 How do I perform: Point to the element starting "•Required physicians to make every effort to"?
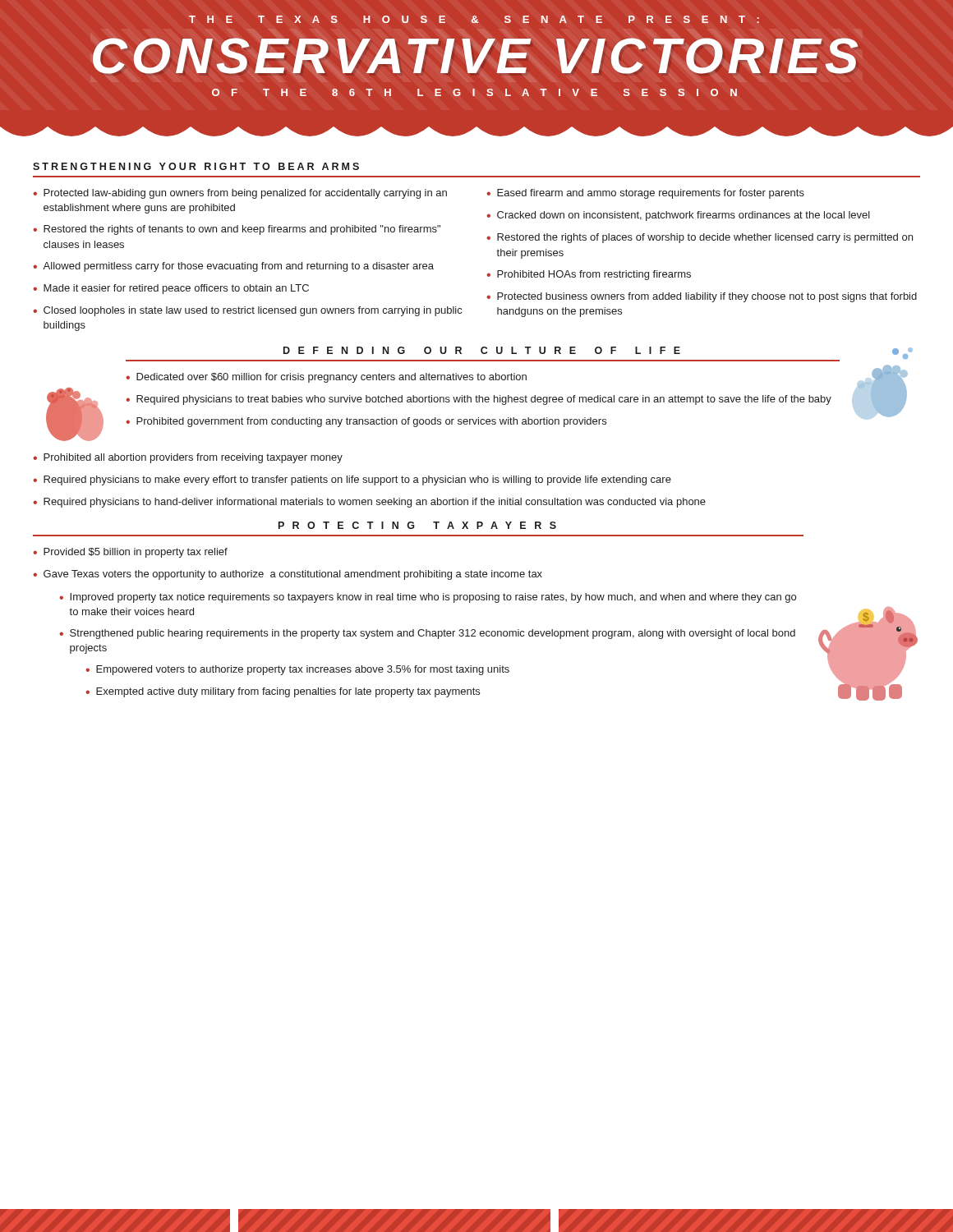point(352,480)
